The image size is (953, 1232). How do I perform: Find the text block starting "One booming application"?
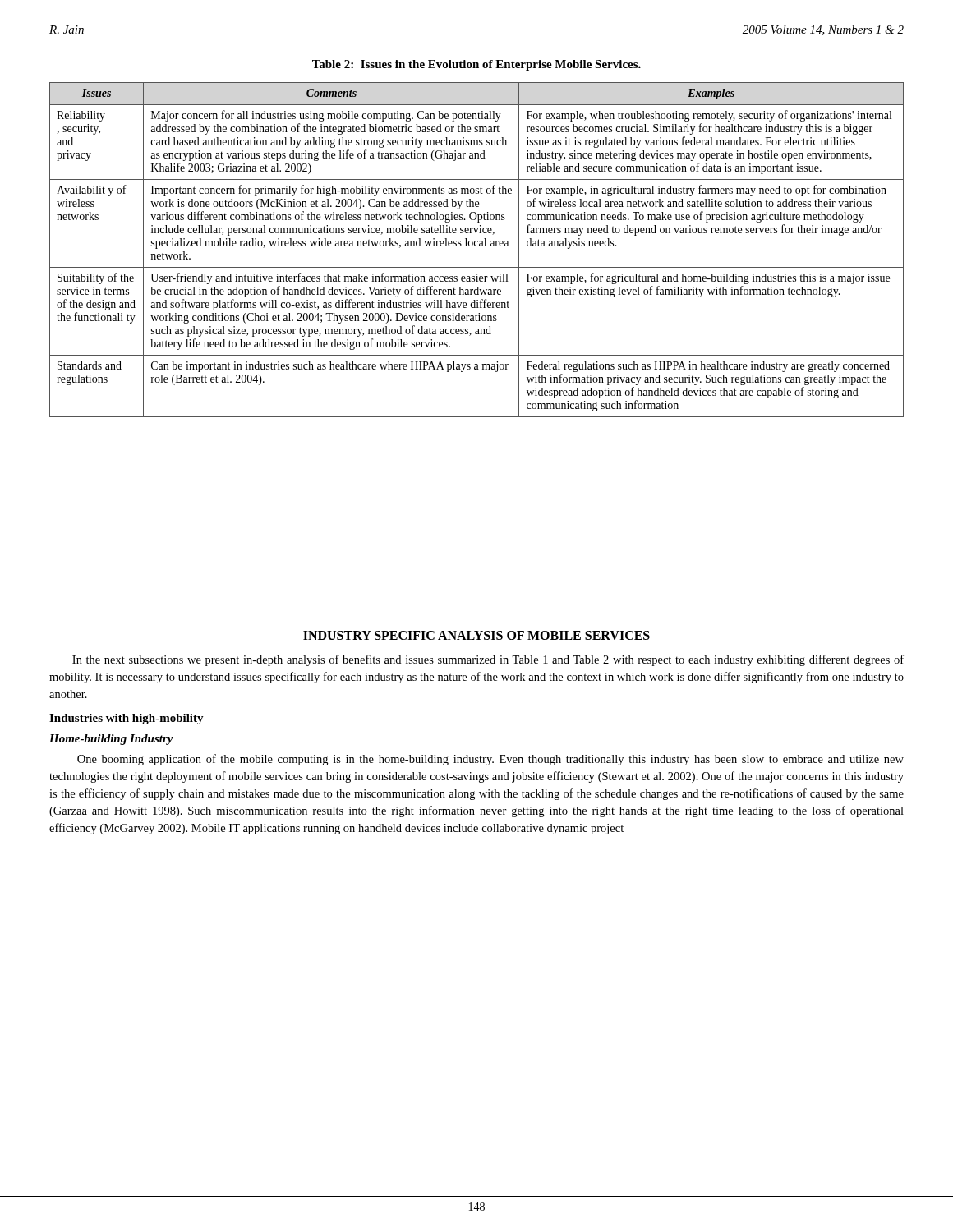pyautogui.click(x=476, y=793)
